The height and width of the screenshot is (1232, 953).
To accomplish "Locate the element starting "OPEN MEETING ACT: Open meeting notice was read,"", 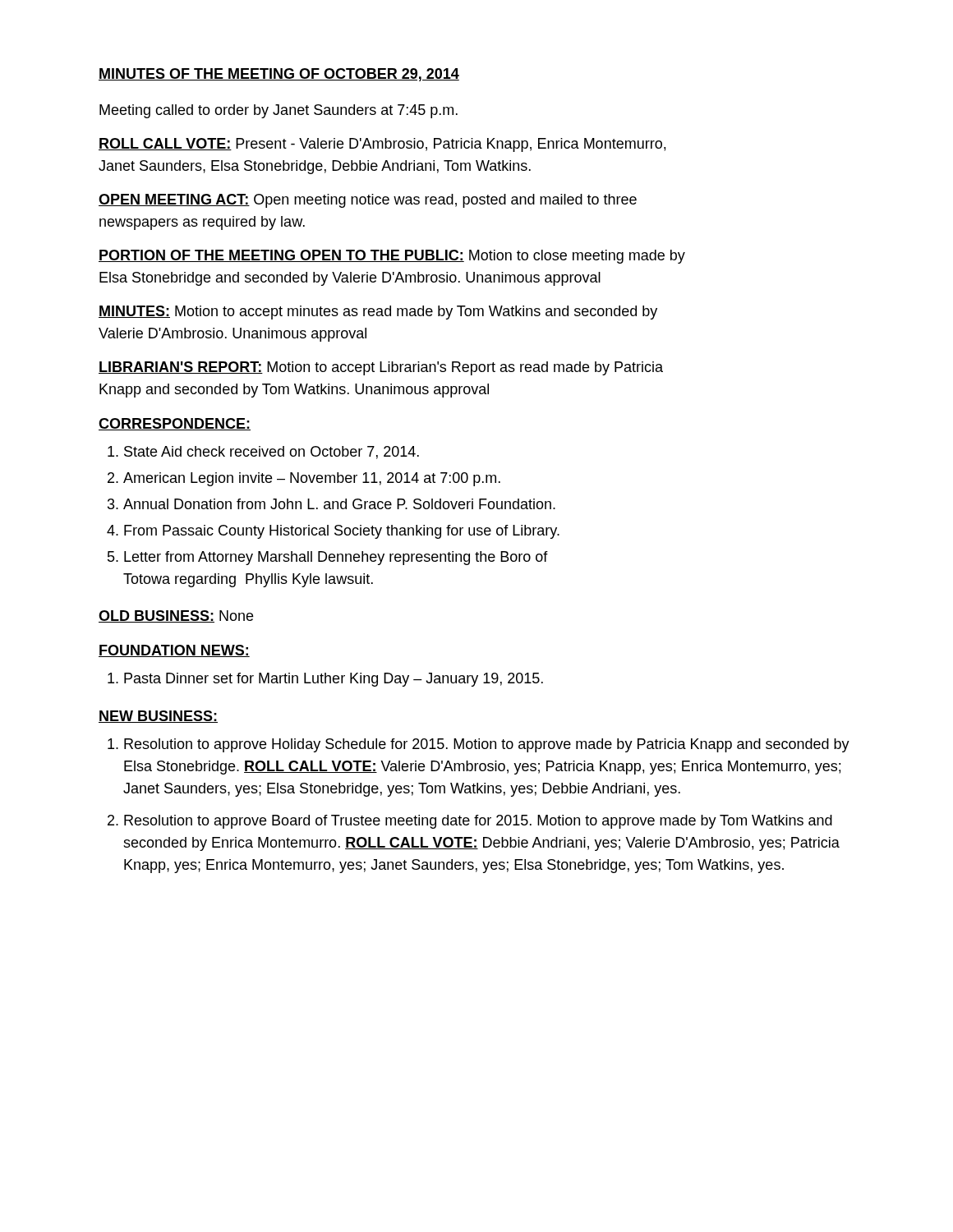I will pos(368,211).
